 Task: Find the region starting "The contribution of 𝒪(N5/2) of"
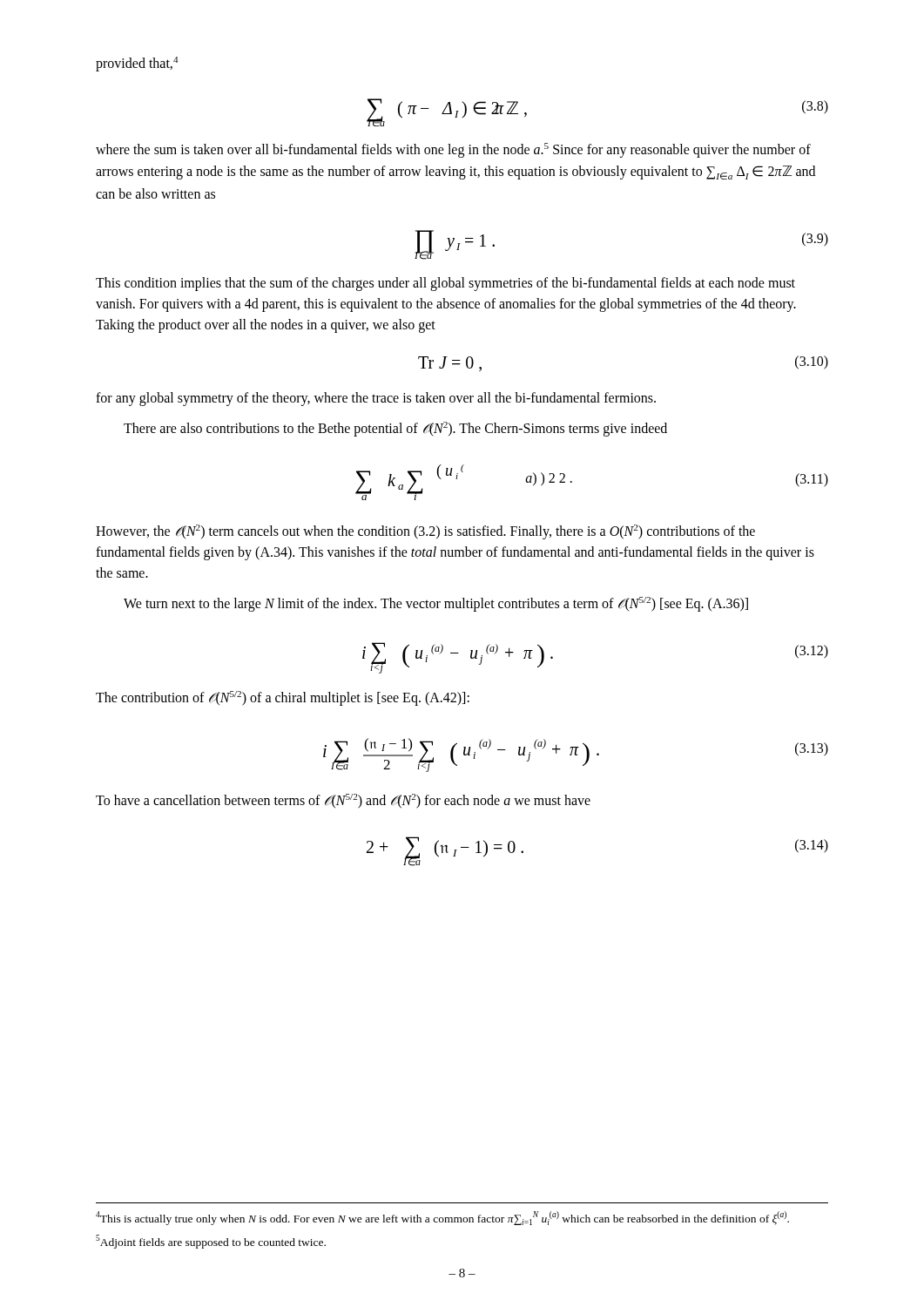(283, 696)
